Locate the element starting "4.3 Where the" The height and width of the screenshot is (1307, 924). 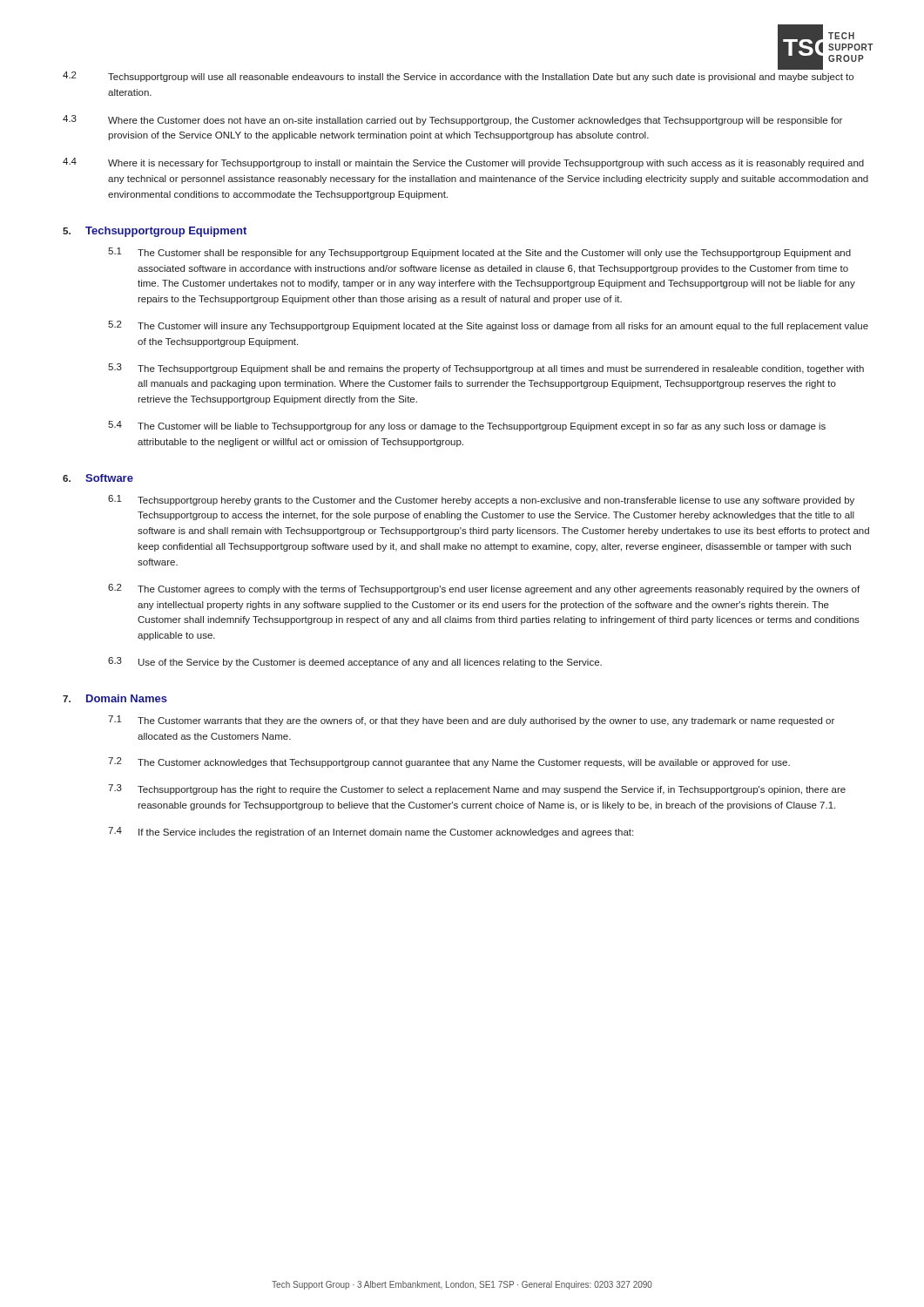467,128
